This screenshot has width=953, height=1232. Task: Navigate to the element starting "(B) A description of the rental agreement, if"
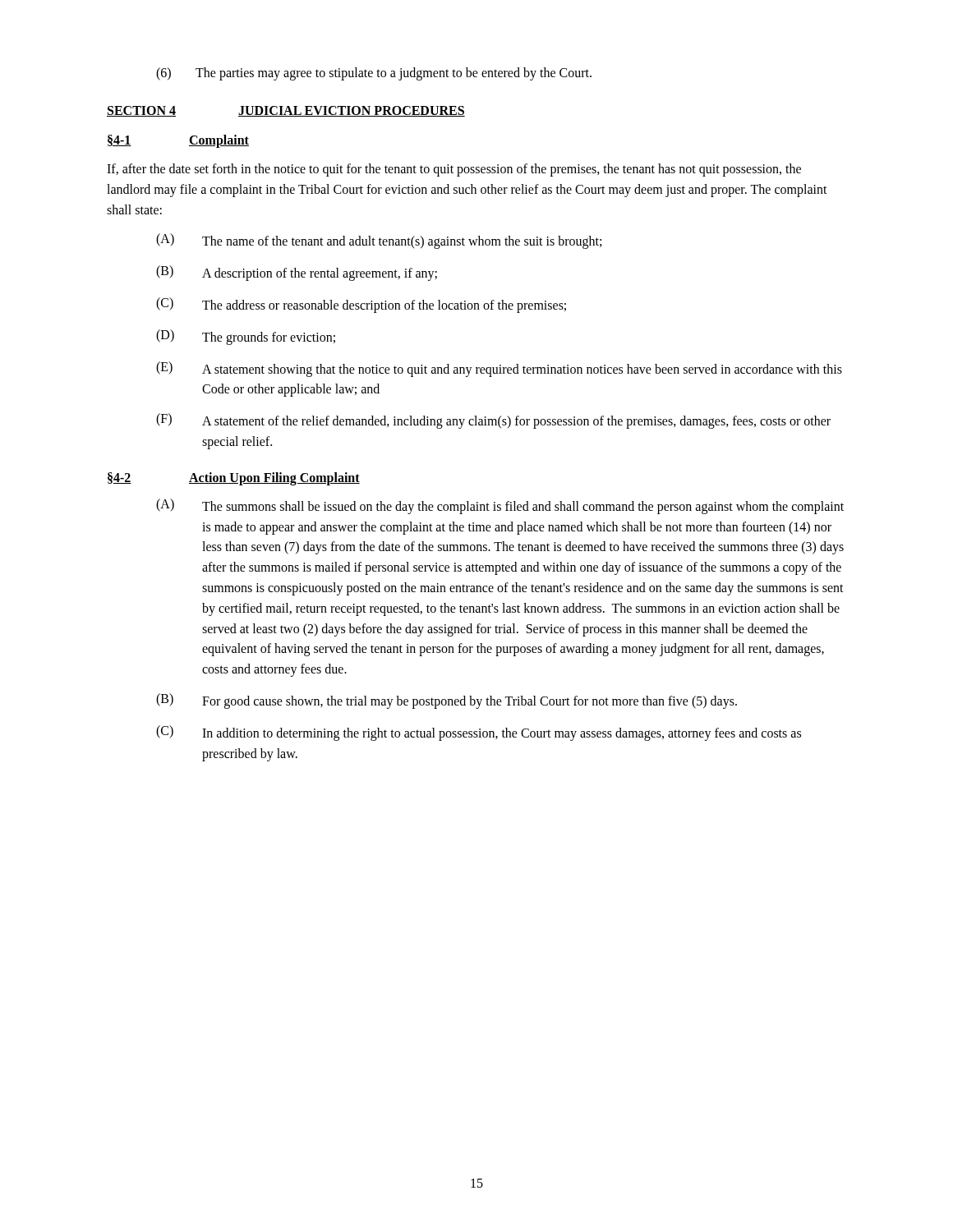[297, 274]
